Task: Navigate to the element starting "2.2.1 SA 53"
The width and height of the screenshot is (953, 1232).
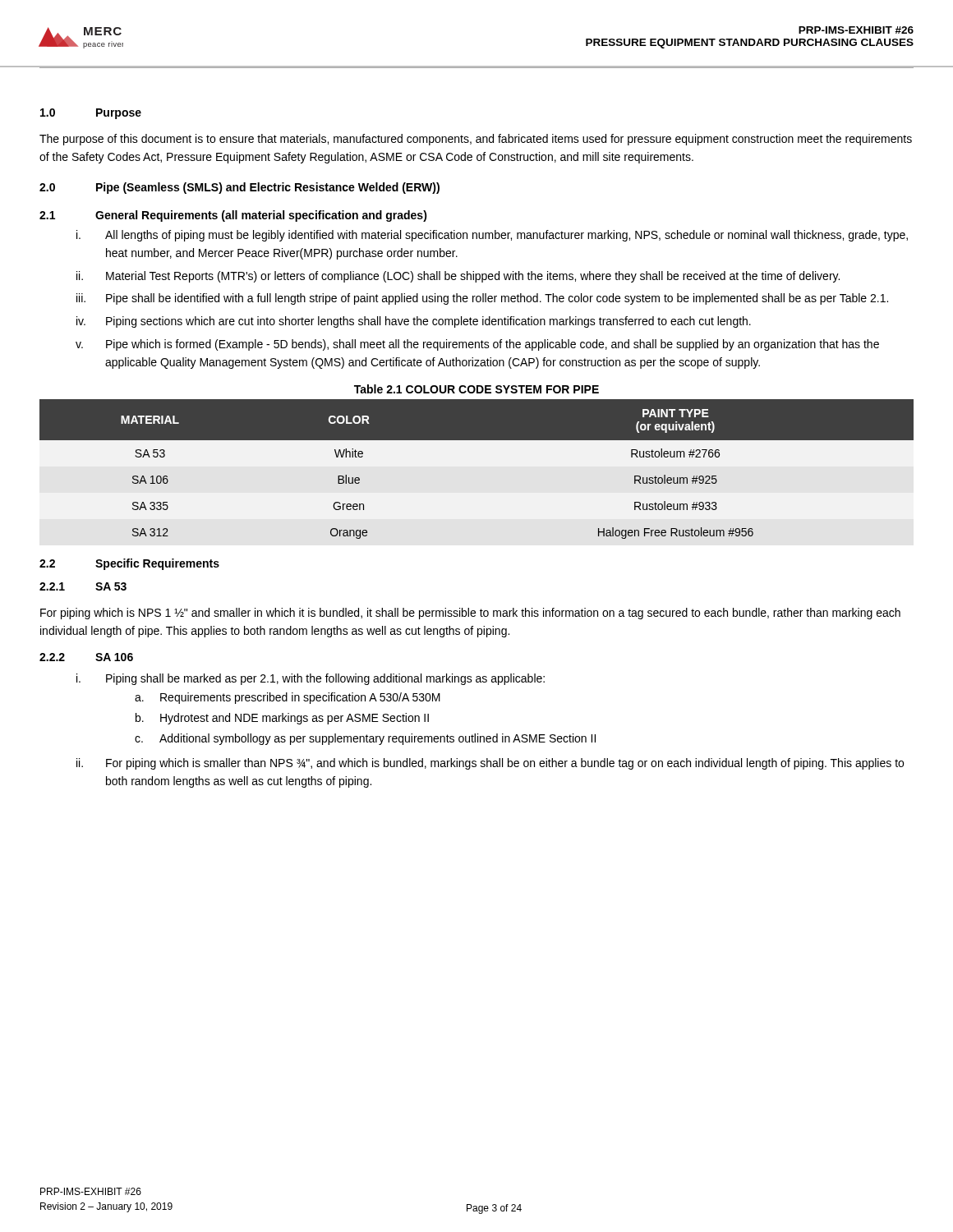Action: (x=52, y=587)
